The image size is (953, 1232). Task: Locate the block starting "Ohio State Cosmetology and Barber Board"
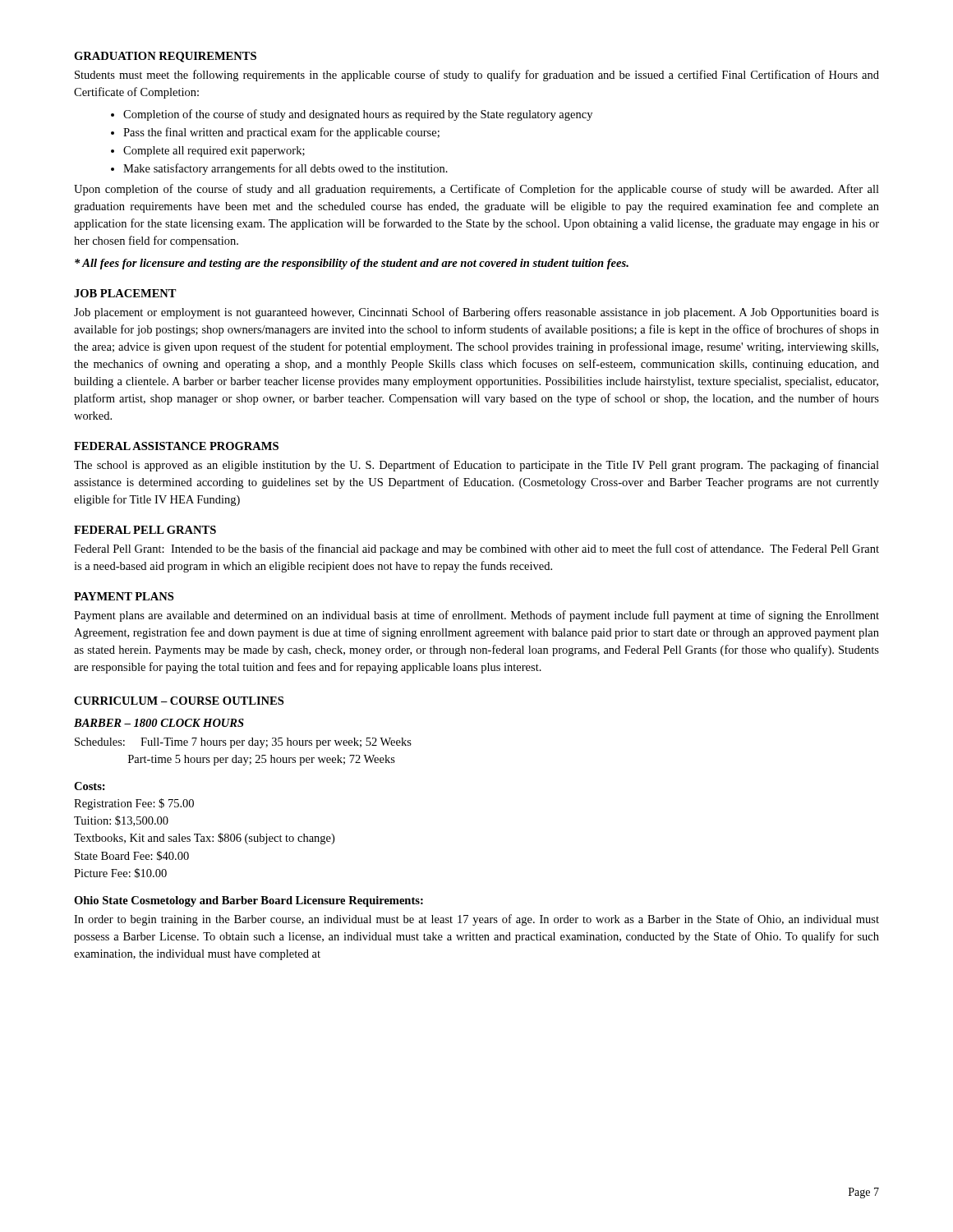249,900
